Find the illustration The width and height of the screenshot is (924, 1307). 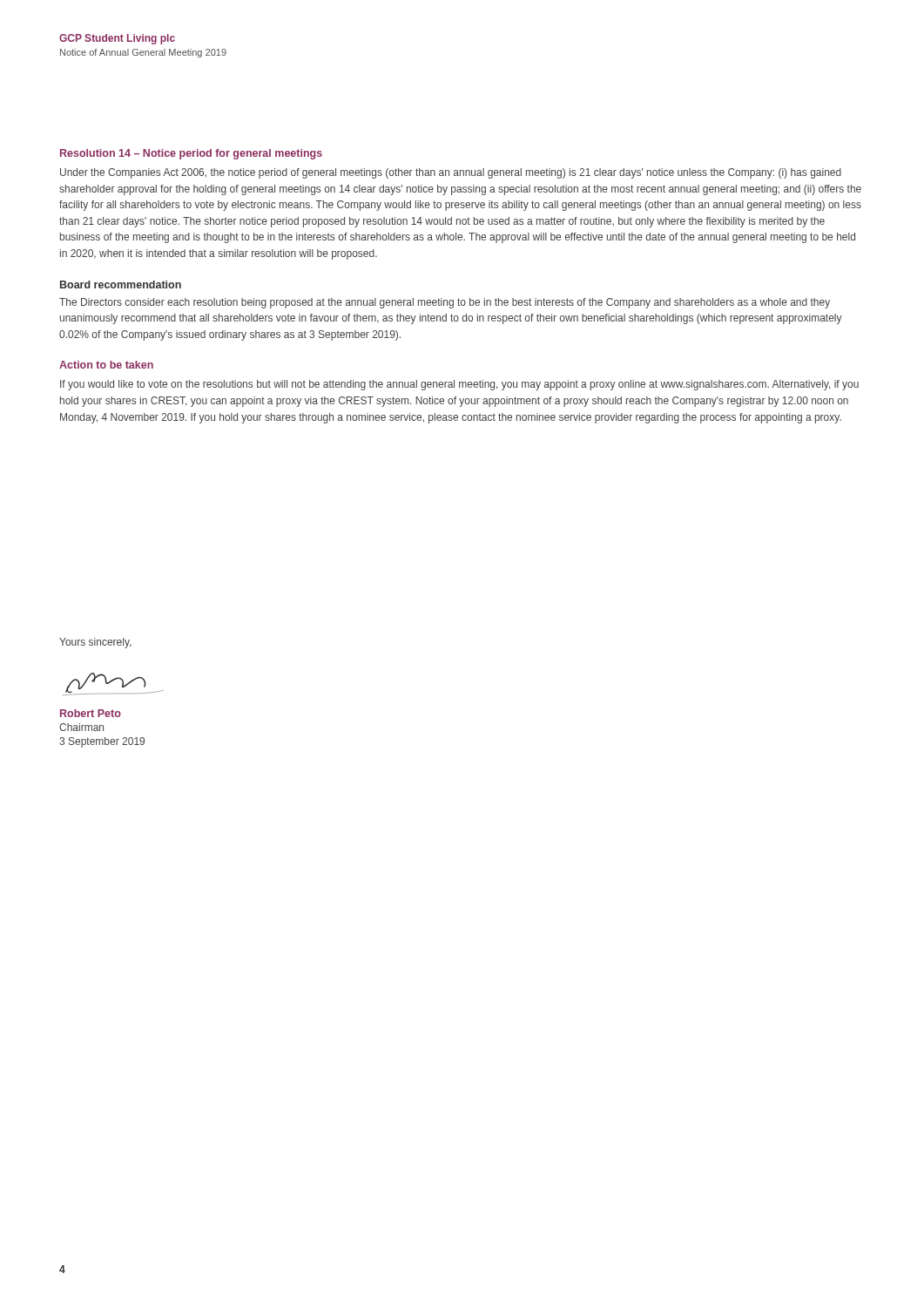pos(116,680)
